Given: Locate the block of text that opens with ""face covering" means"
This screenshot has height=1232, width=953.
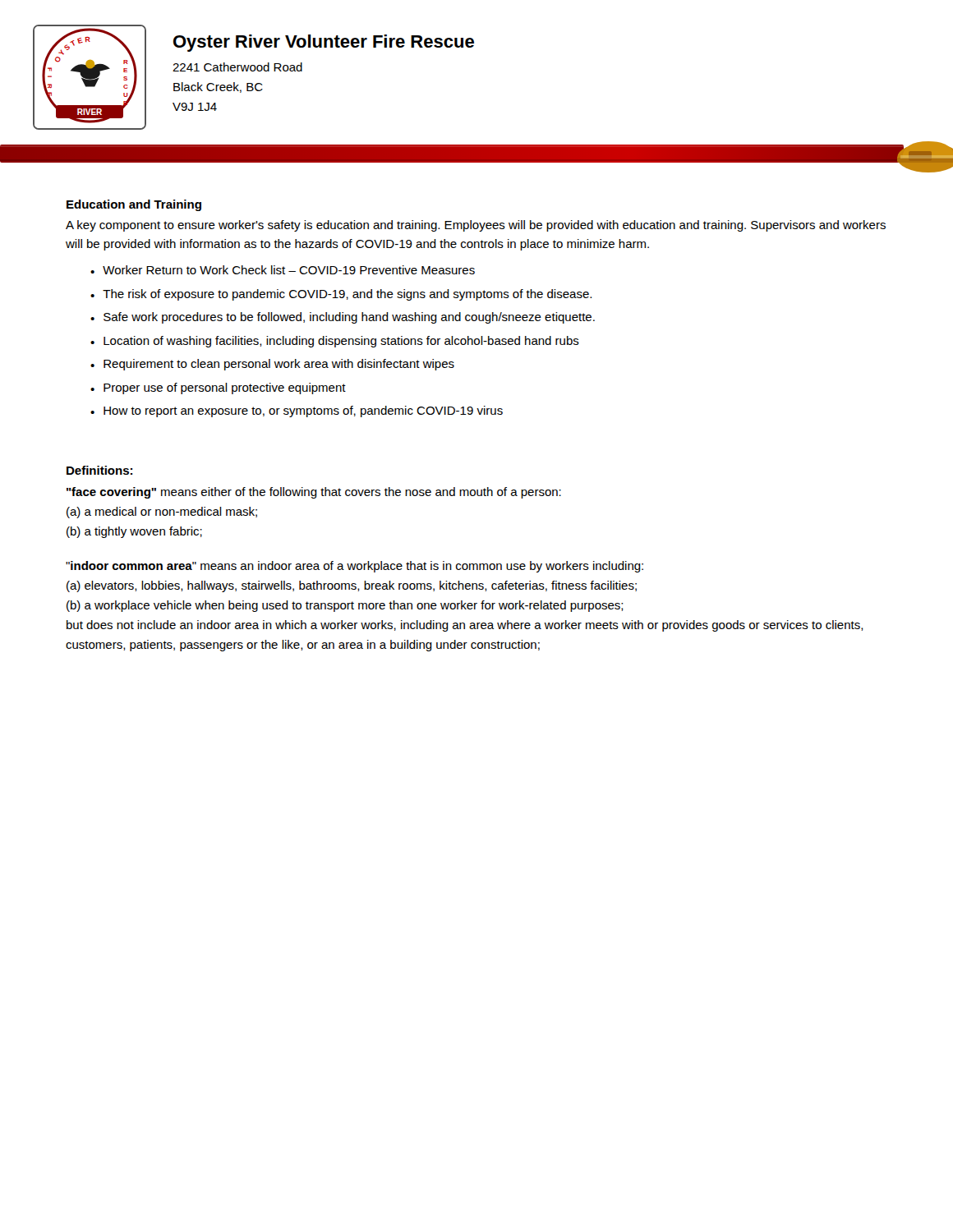Looking at the screenshot, I should [x=314, y=493].
